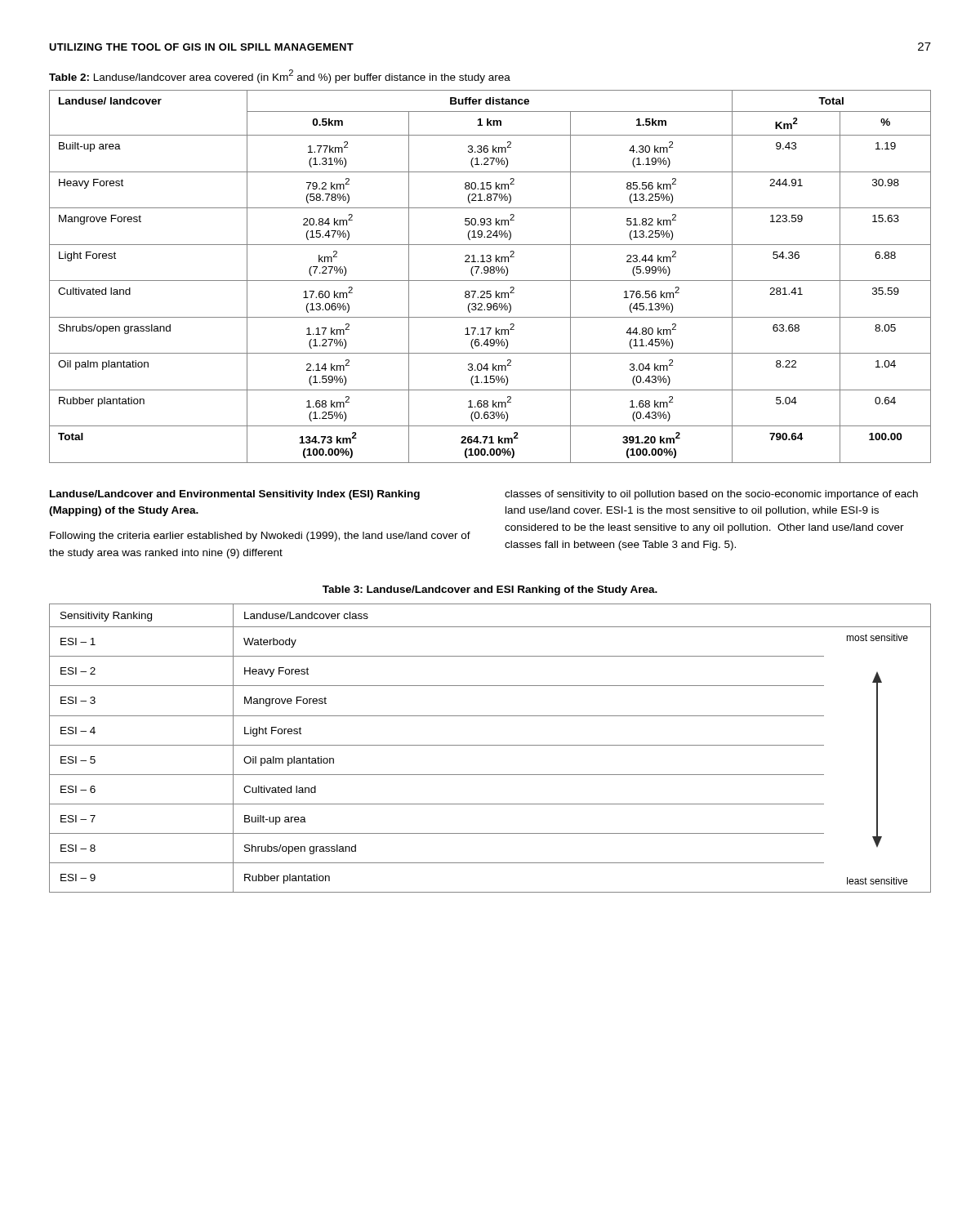Click the passage that begins "classes of sensitivity to oil"
This screenshot has height=1225, width=980.
pyautogui.click(x=712, y=519)
